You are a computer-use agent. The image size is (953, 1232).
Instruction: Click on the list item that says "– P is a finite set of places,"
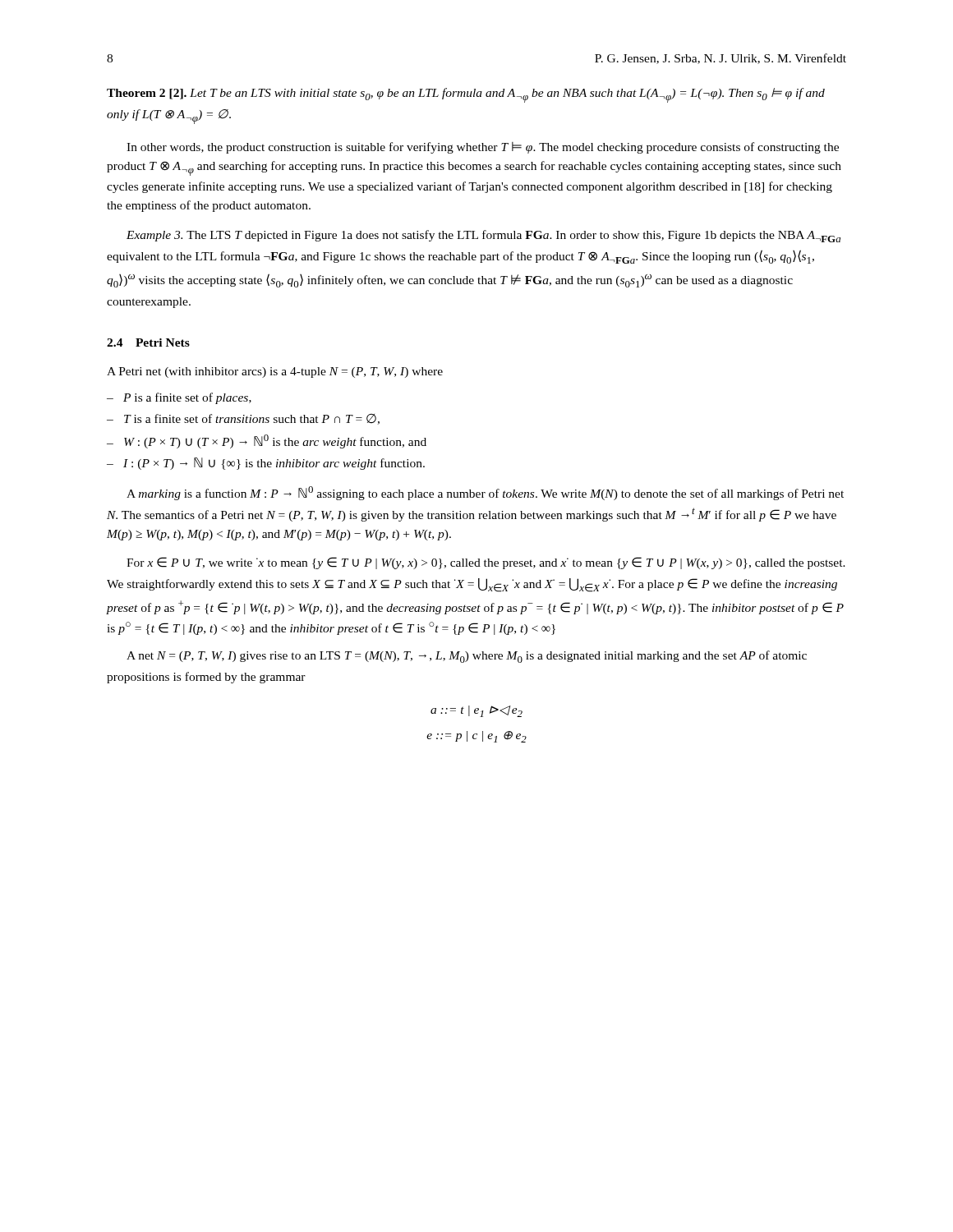pos(179,398)
